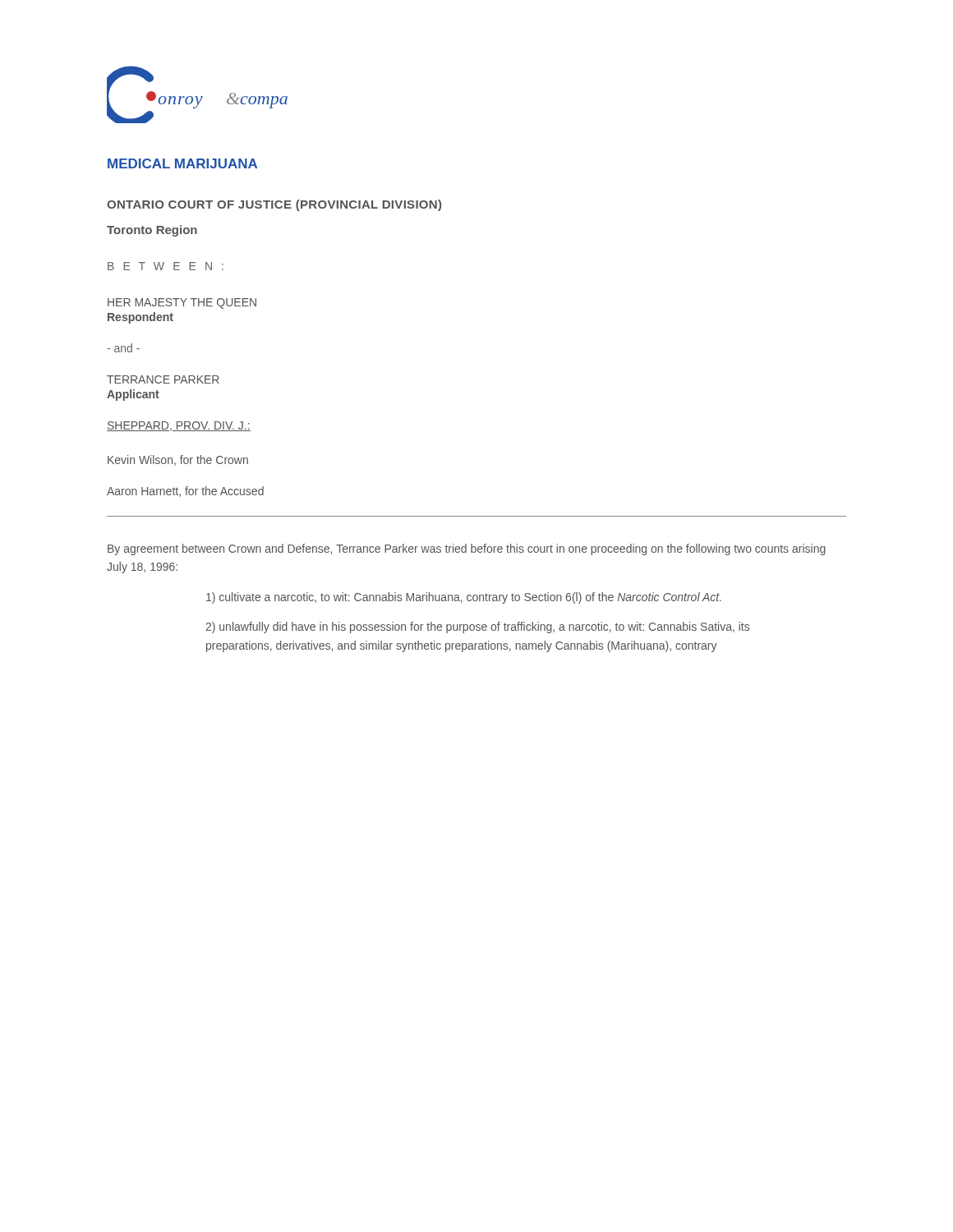Screen dimensions: 1232x953
Task: Click on the list item containing "2) unlawfully did have"
Action: [x=478, y=636]
